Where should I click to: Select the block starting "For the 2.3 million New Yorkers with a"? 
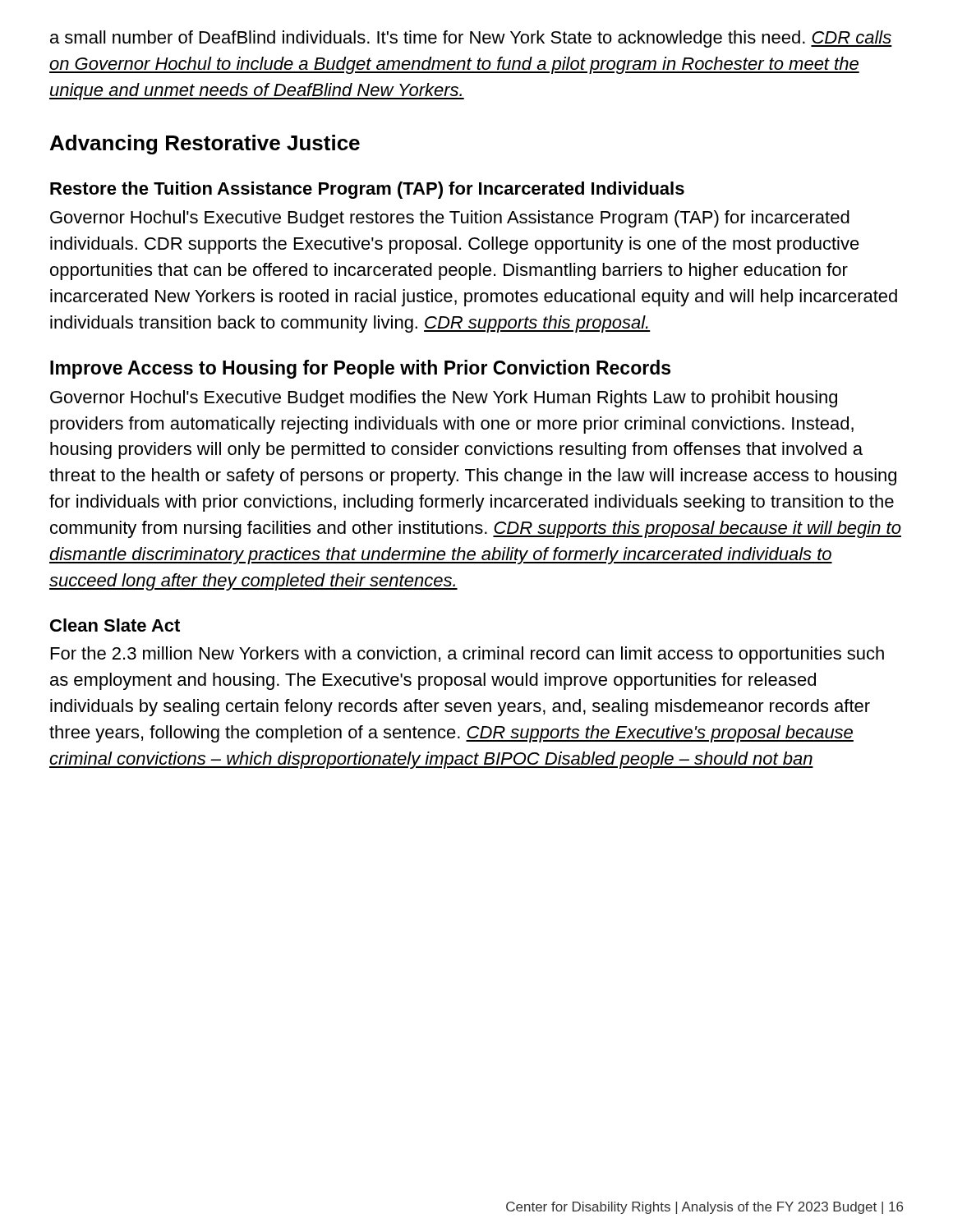pos(476,706)
